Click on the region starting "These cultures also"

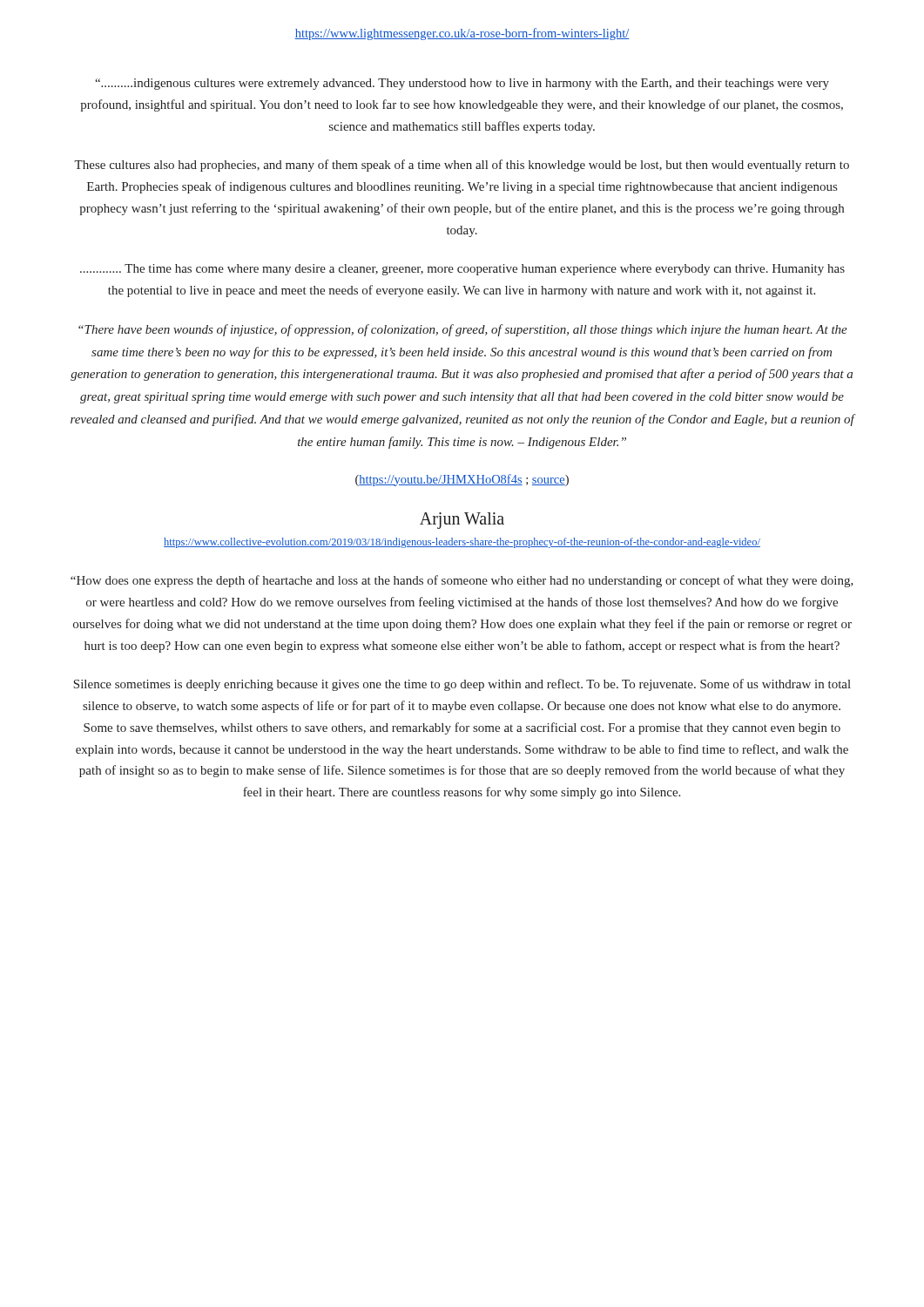coord(462,197)
